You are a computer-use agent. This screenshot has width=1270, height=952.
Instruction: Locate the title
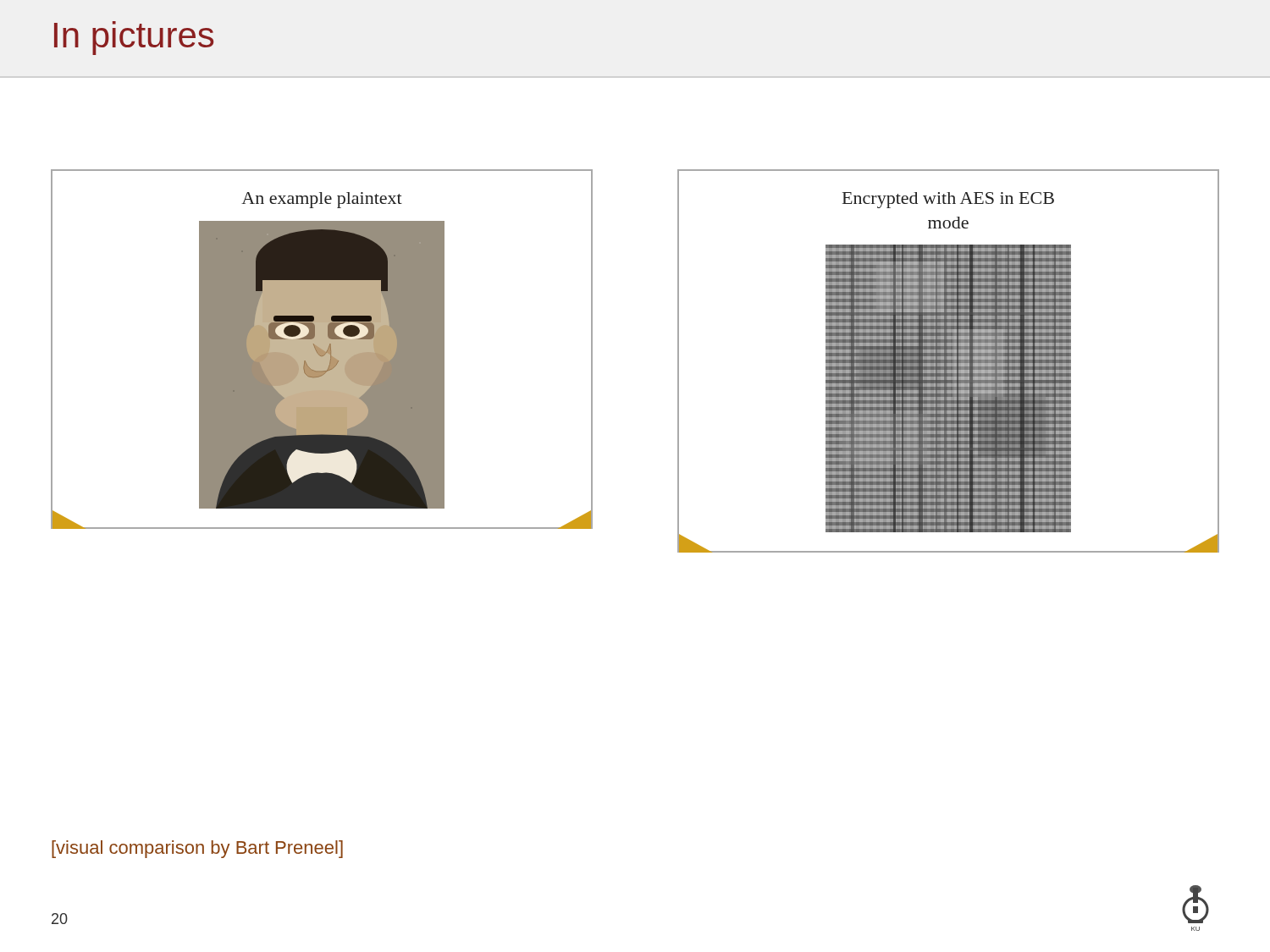[x=133, y=35]
